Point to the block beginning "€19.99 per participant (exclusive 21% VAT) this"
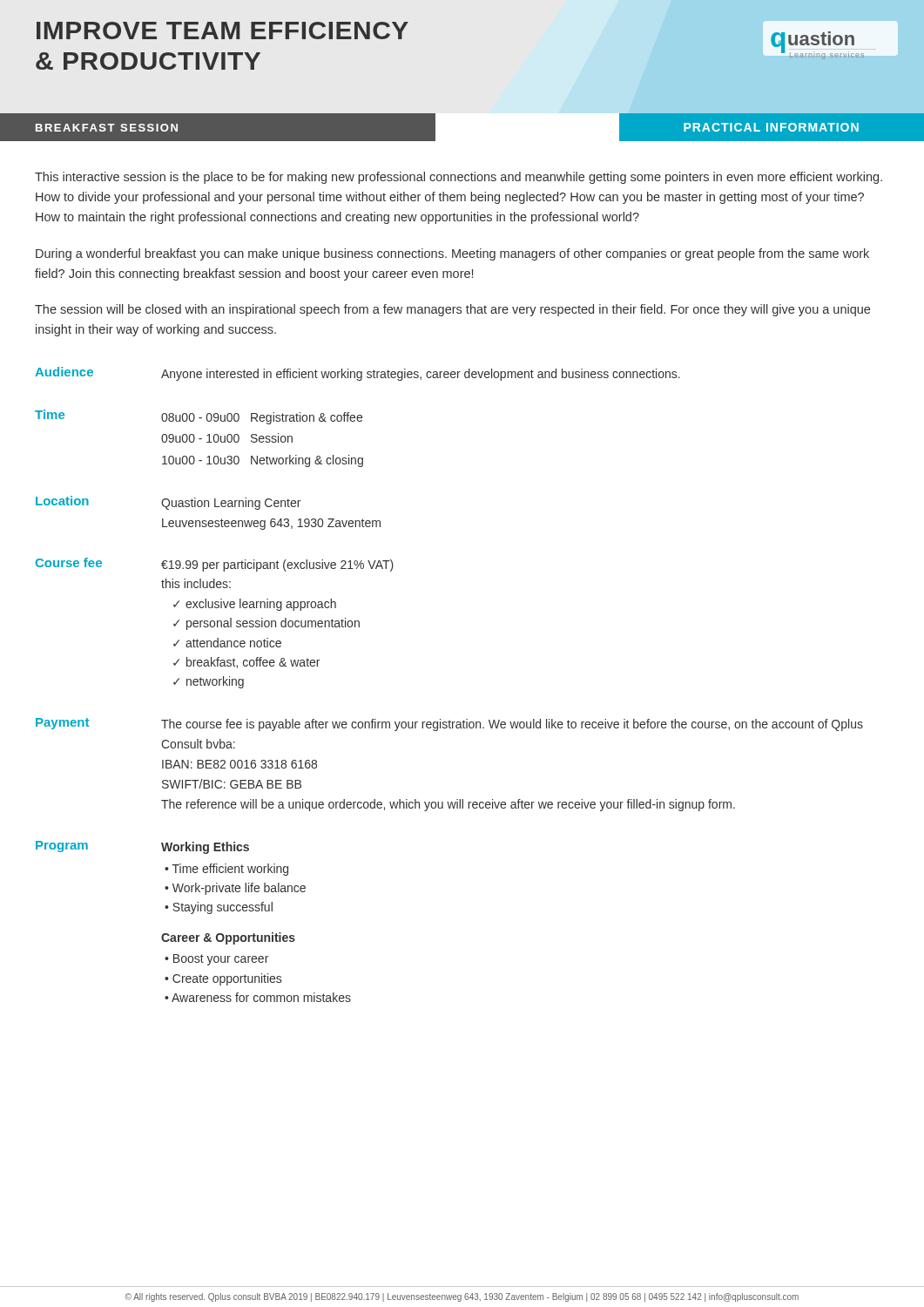Screen dimensions: 1307x924 [277, 623]
